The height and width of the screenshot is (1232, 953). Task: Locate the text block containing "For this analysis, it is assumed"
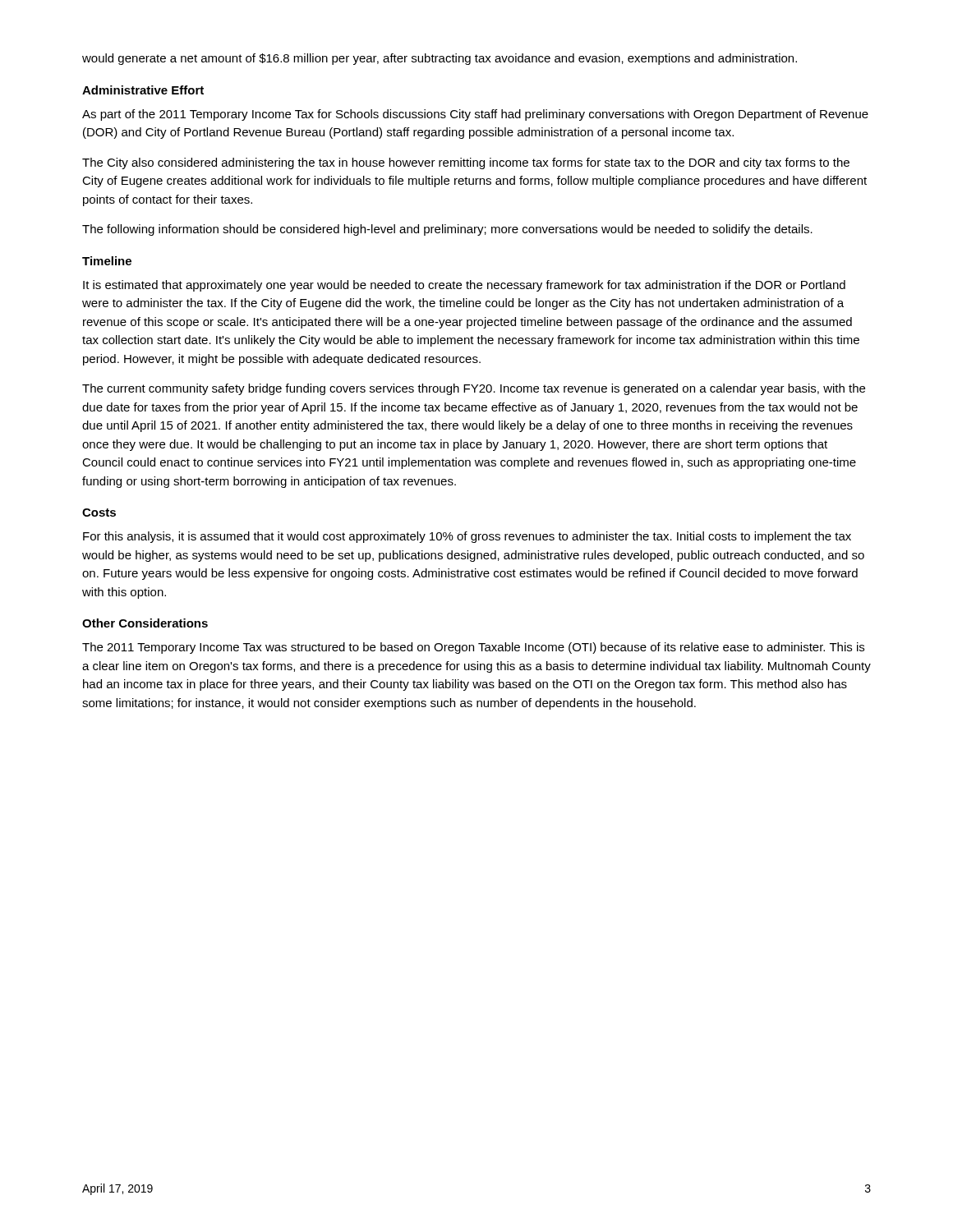coord(476,564)
